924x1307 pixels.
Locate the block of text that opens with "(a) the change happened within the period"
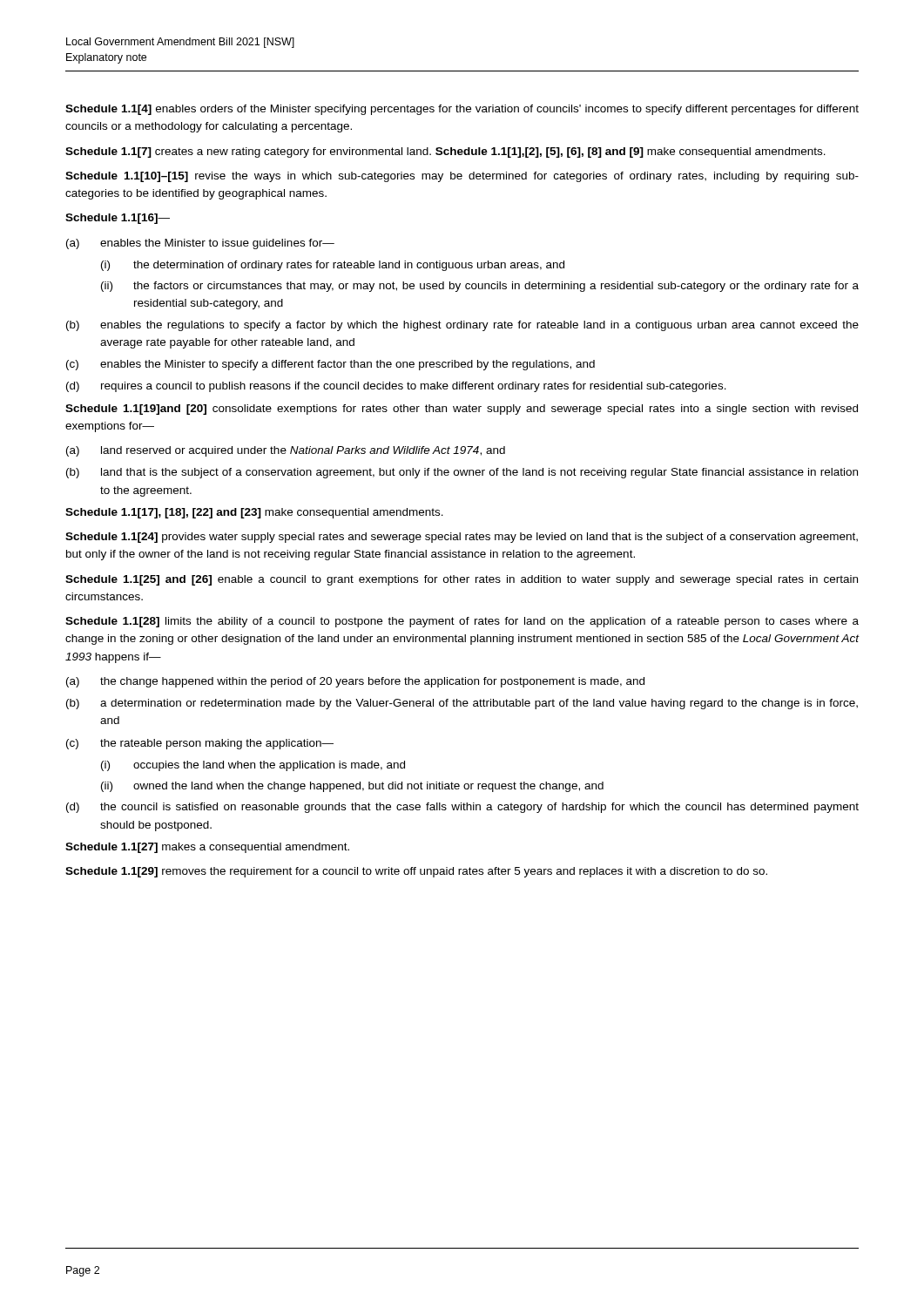(462, 681)
